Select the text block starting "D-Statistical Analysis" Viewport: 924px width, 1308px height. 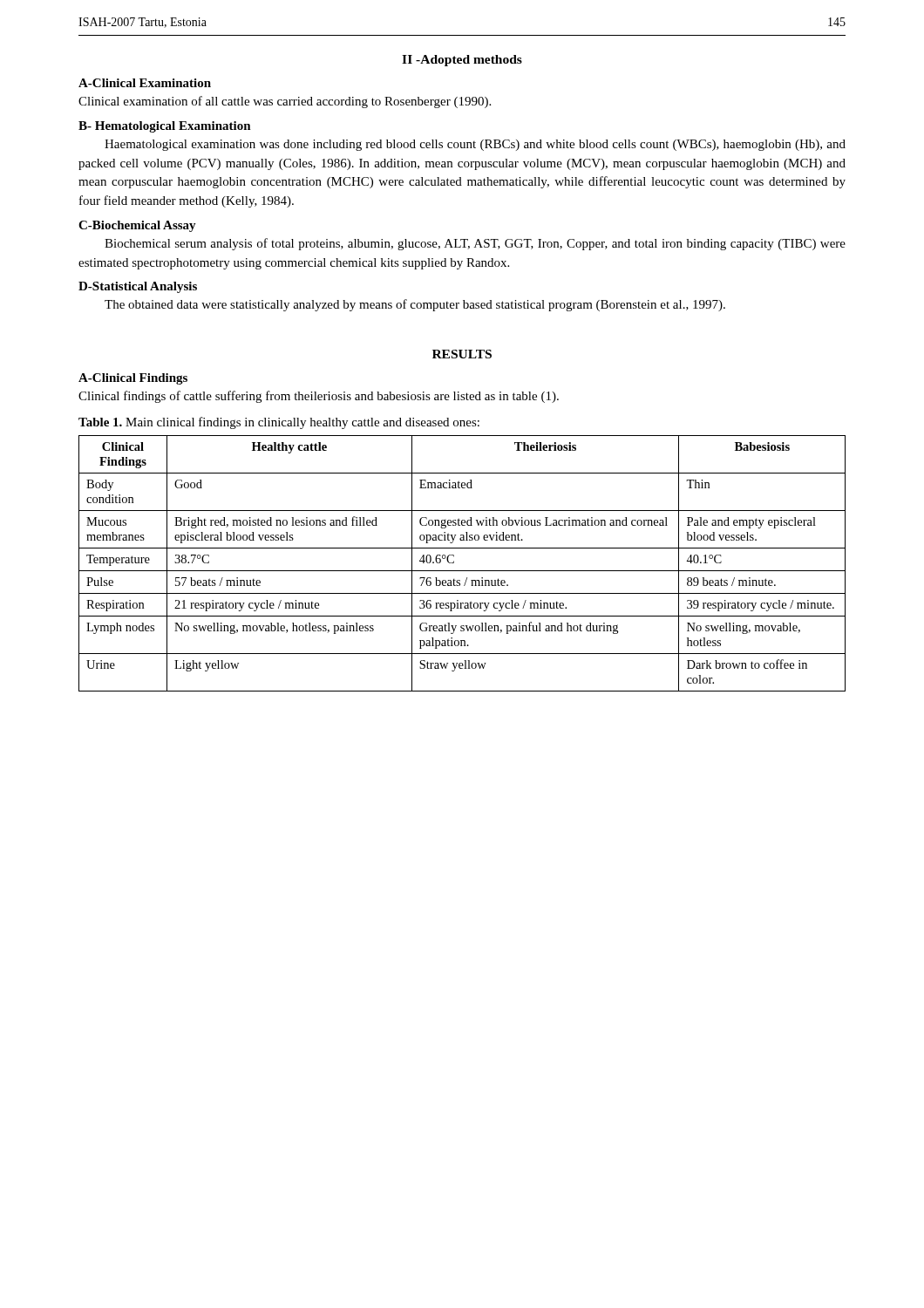pos(138,286)
